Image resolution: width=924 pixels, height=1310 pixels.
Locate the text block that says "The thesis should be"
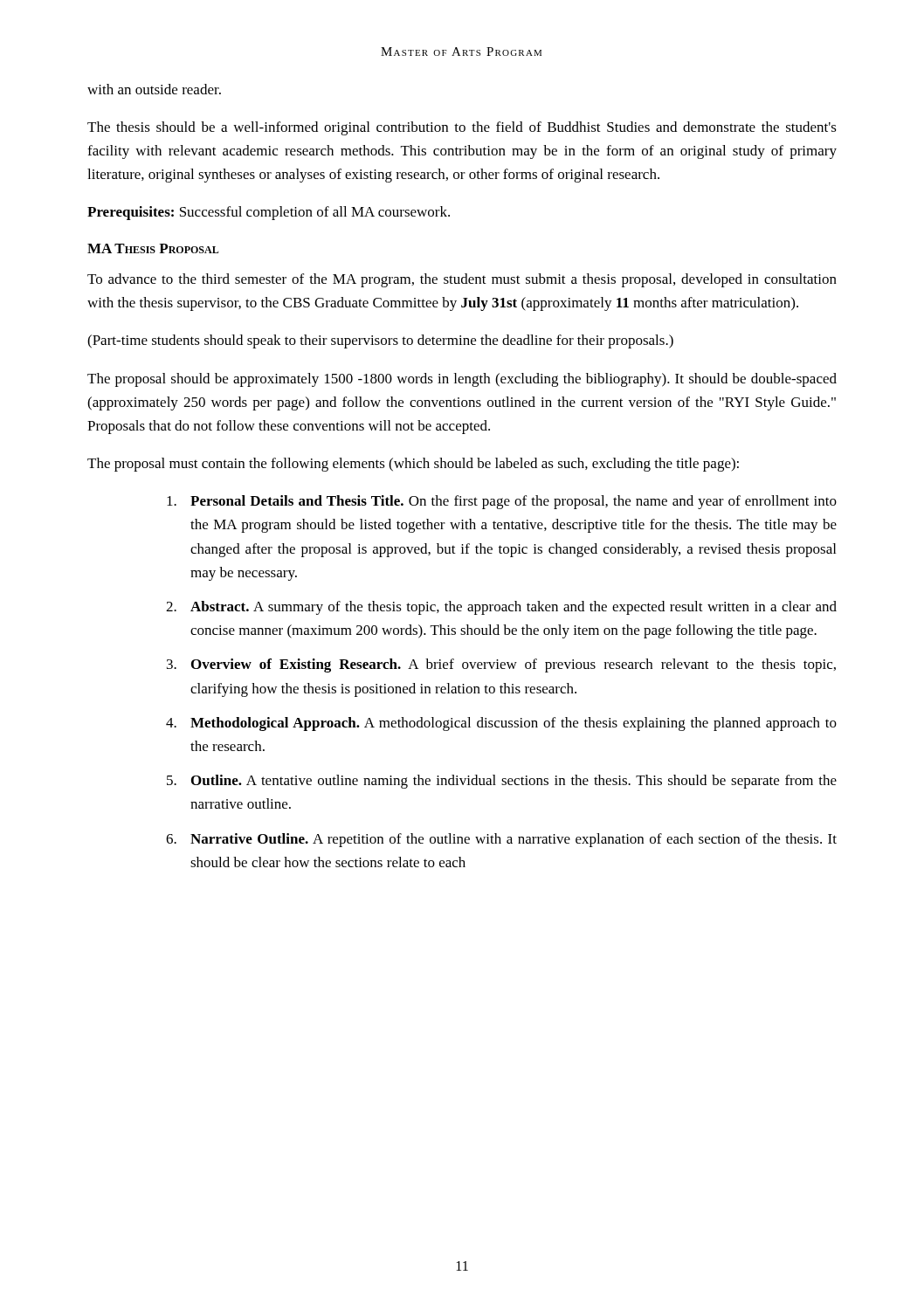click(x=462, y=151)
